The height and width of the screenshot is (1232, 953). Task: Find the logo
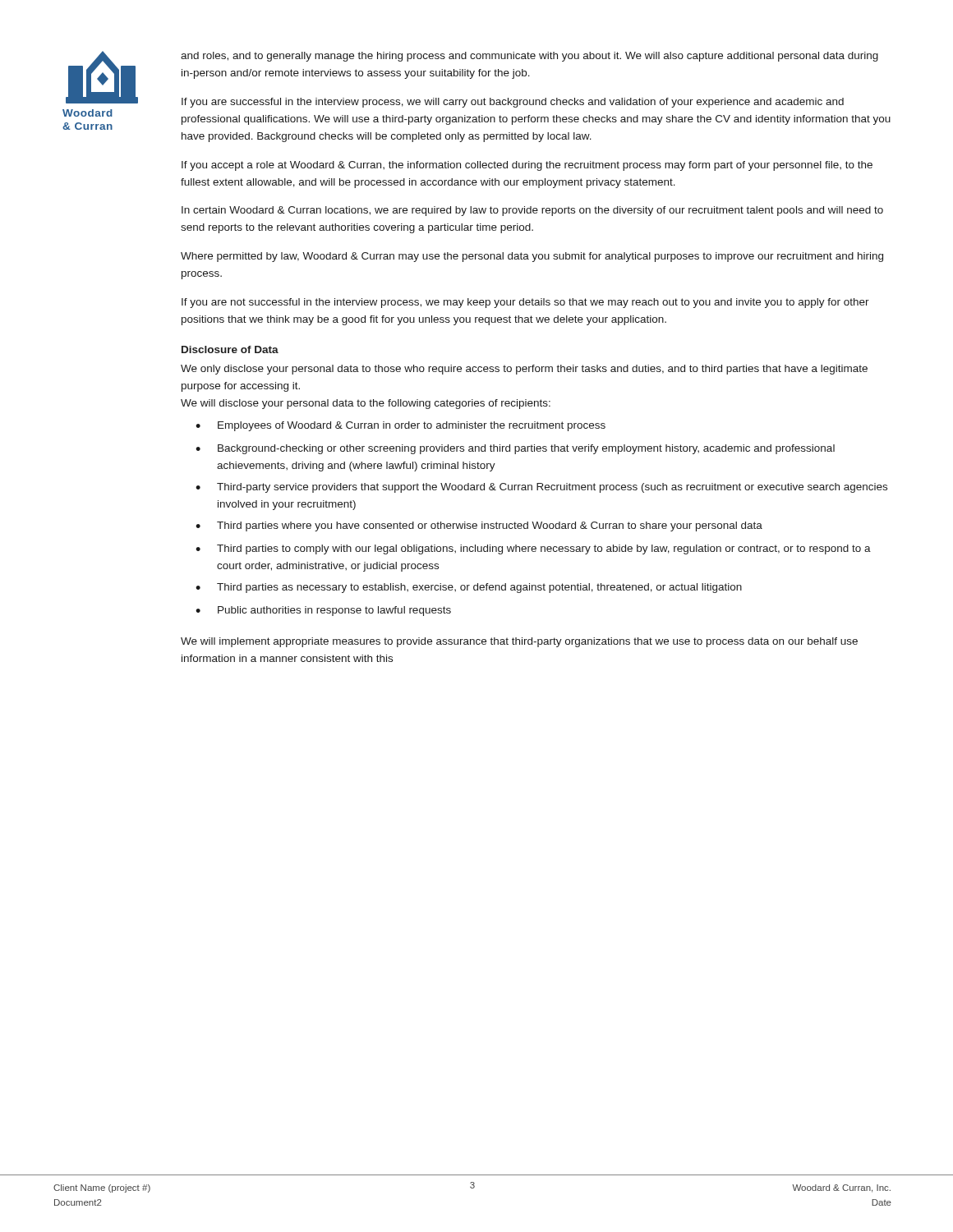(x=107, y=96)
